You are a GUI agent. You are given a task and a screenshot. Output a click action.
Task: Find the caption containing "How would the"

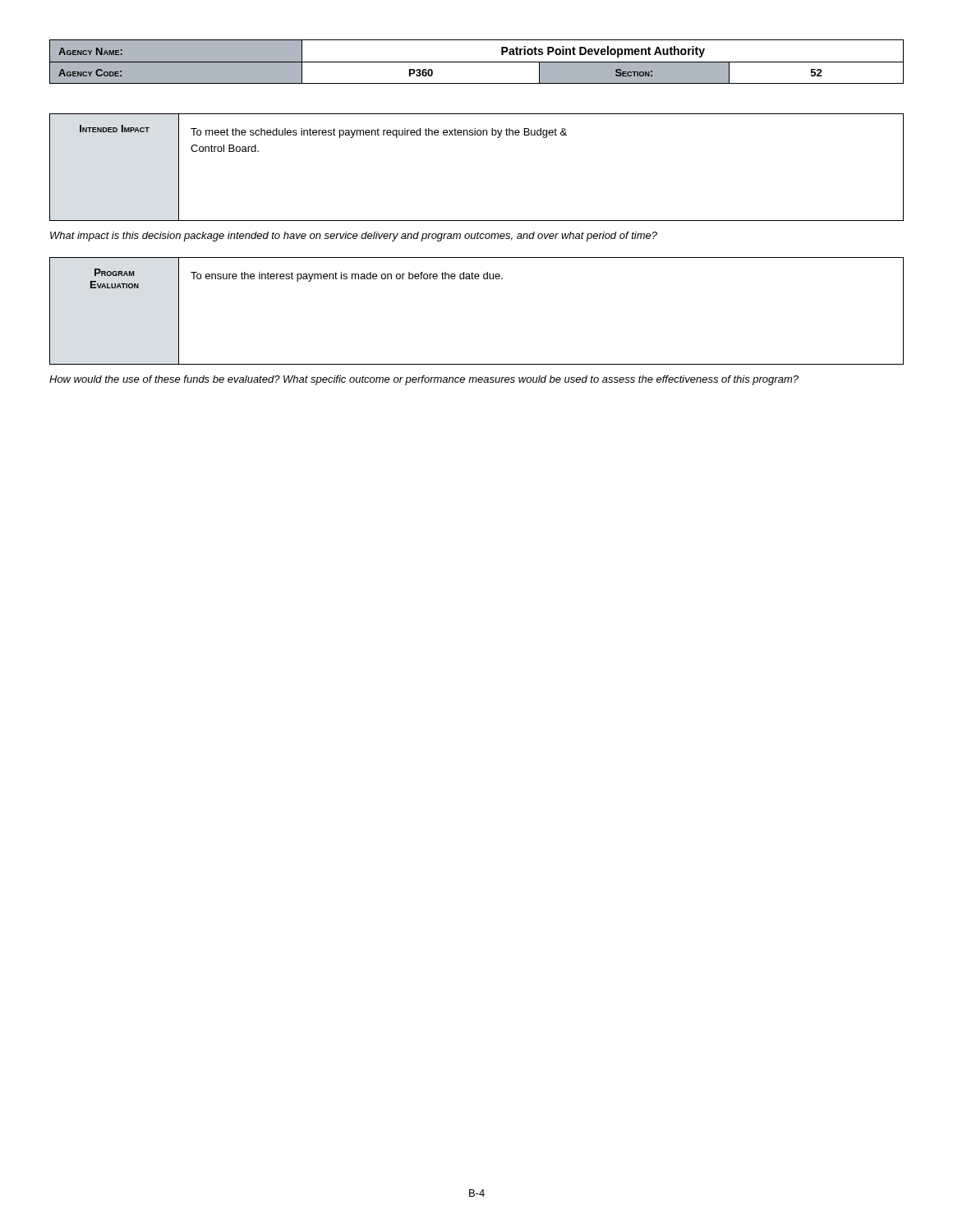click(x=424, y=379)
